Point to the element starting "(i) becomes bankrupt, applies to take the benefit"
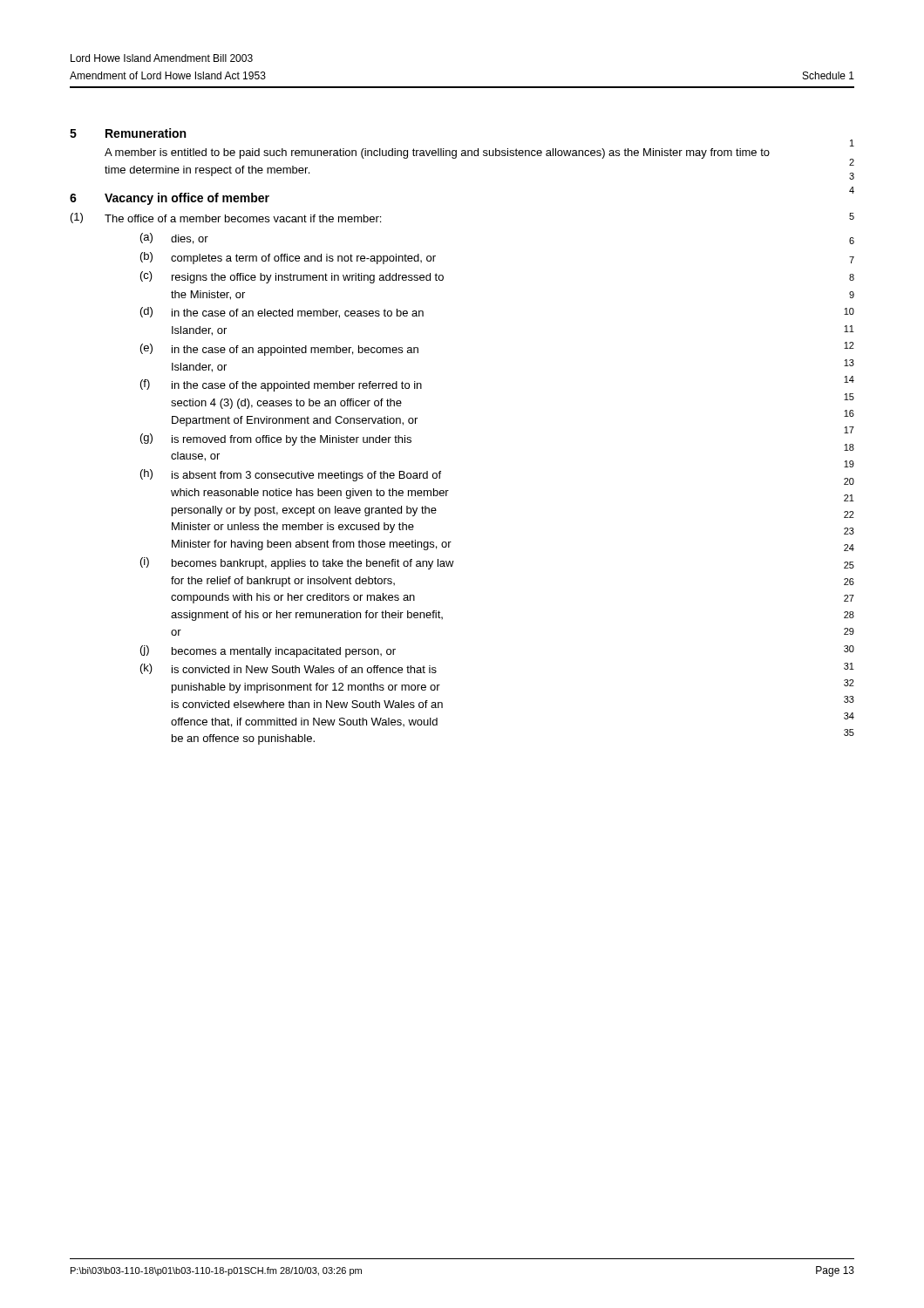The width and height of the screenshot is (924, 1308). pos(297,597)
